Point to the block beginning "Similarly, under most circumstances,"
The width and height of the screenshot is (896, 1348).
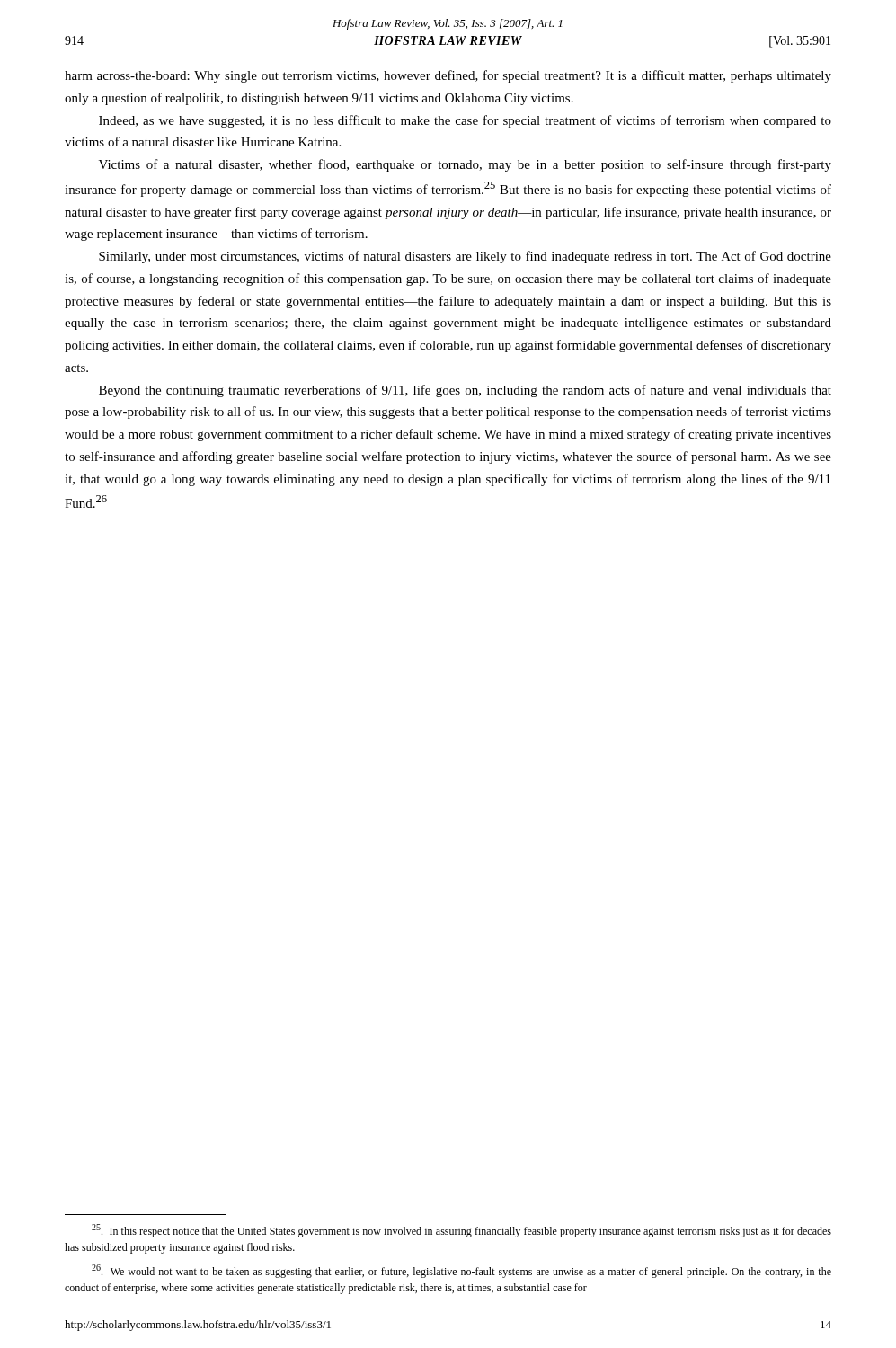pyautogui.click(x=448, y=312)
